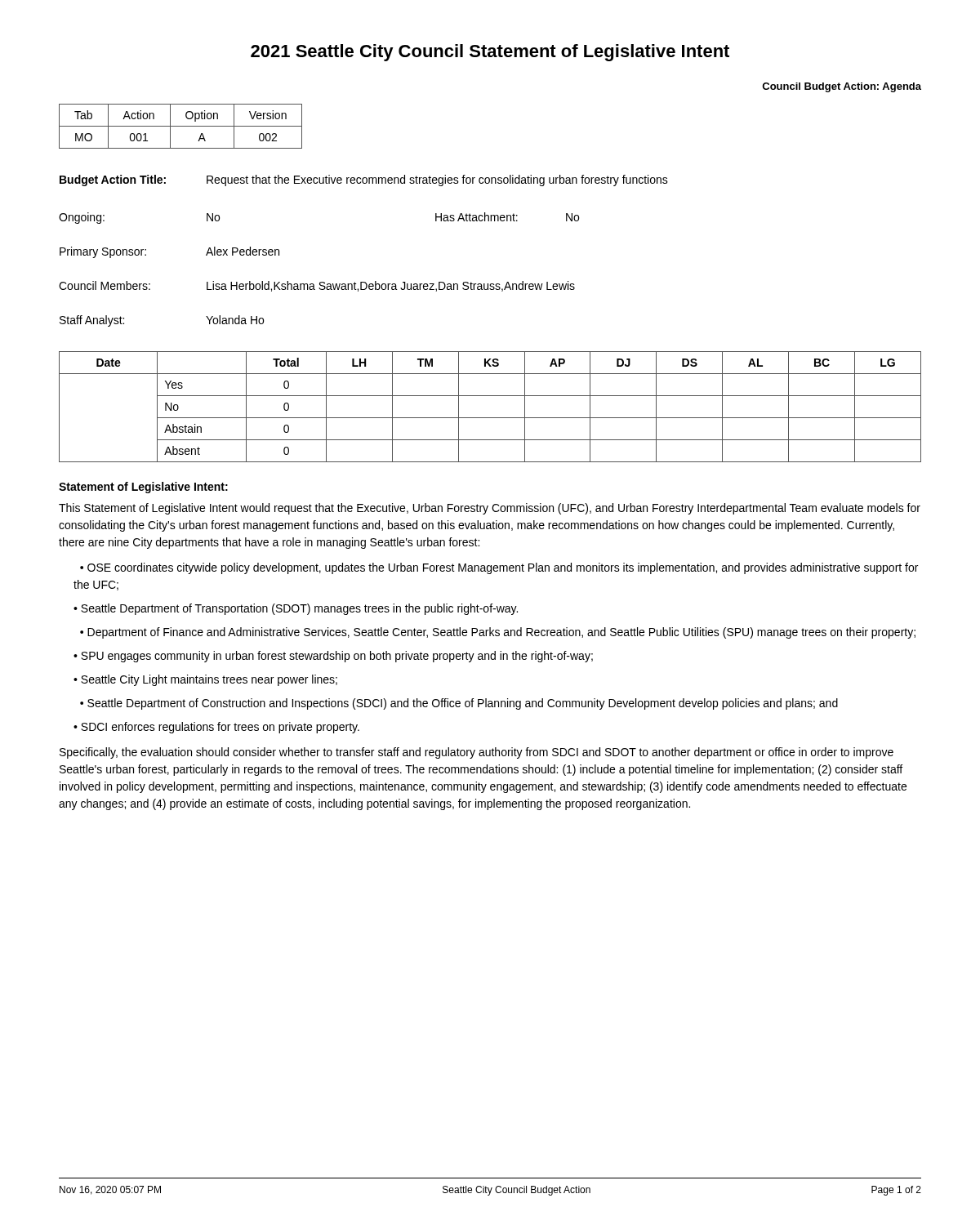Navigate to the text block starting "Council Members: Lisa Herbold,Kshama Sawant,Debora Juarez,Dan Strauss,Andrew"
This screenshot has height=1225, width=980.
coord(490,286)
